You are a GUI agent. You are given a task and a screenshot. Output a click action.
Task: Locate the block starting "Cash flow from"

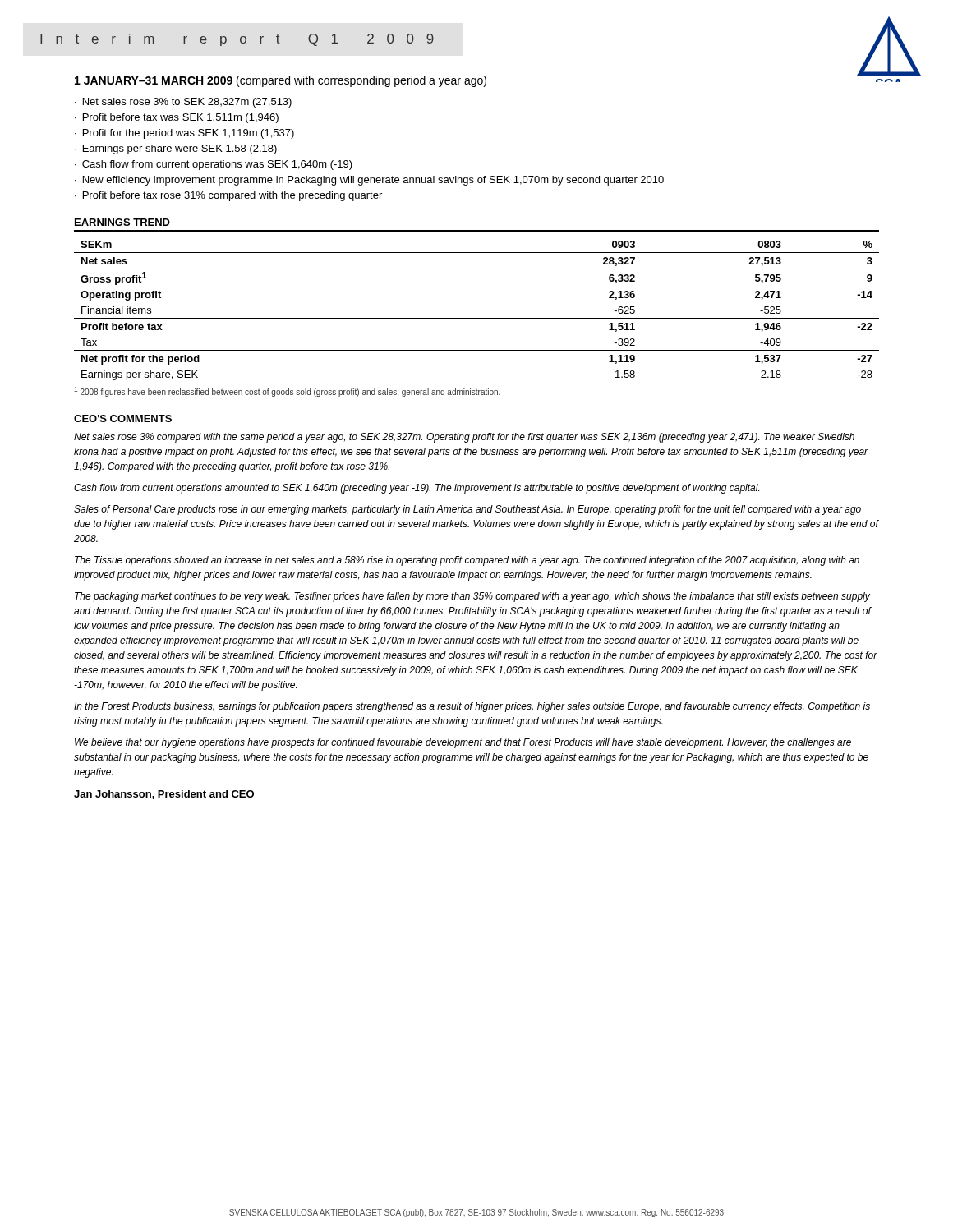(417, 488)
